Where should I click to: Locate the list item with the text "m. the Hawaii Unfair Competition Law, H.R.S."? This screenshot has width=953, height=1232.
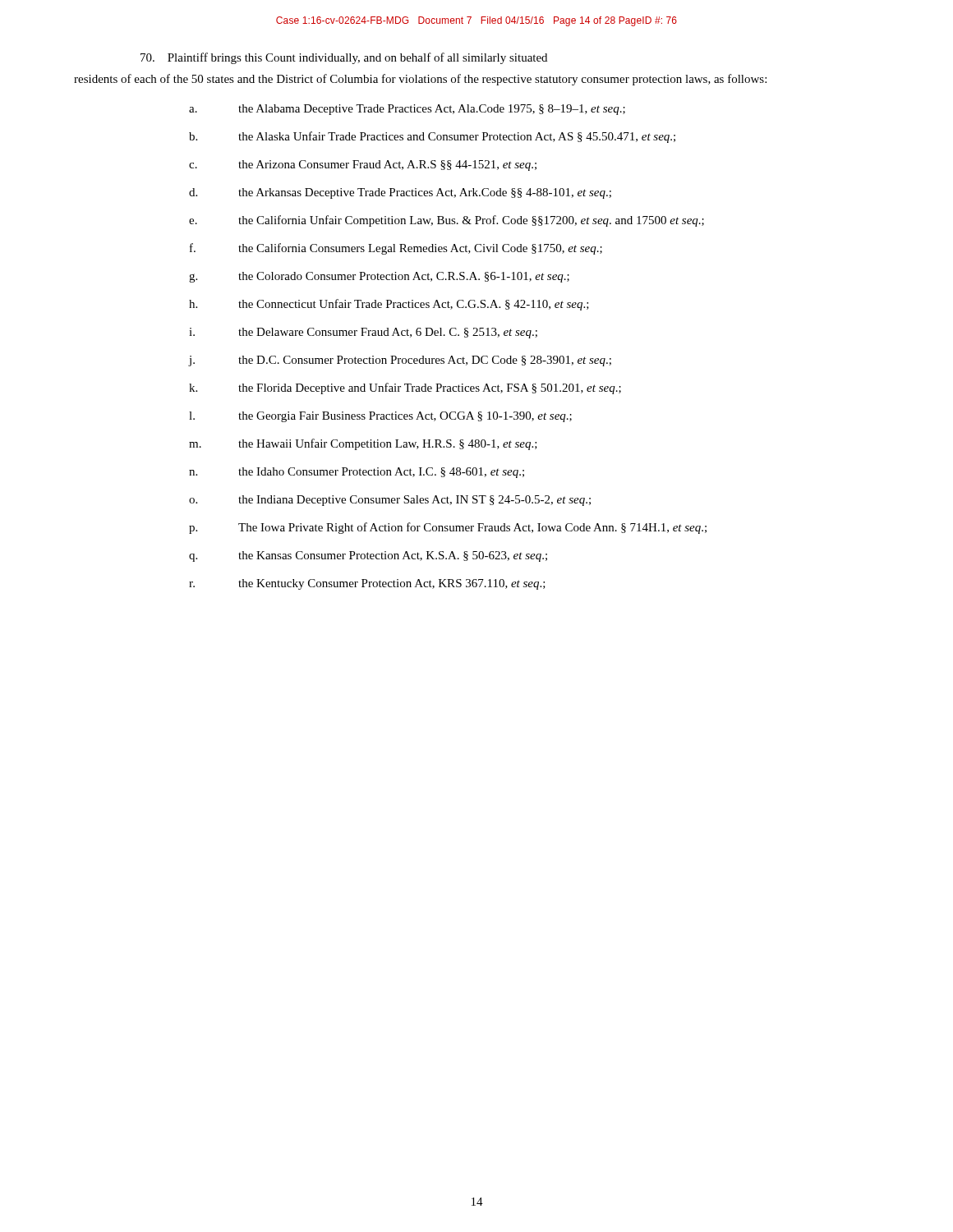click(x=534, y=443)
